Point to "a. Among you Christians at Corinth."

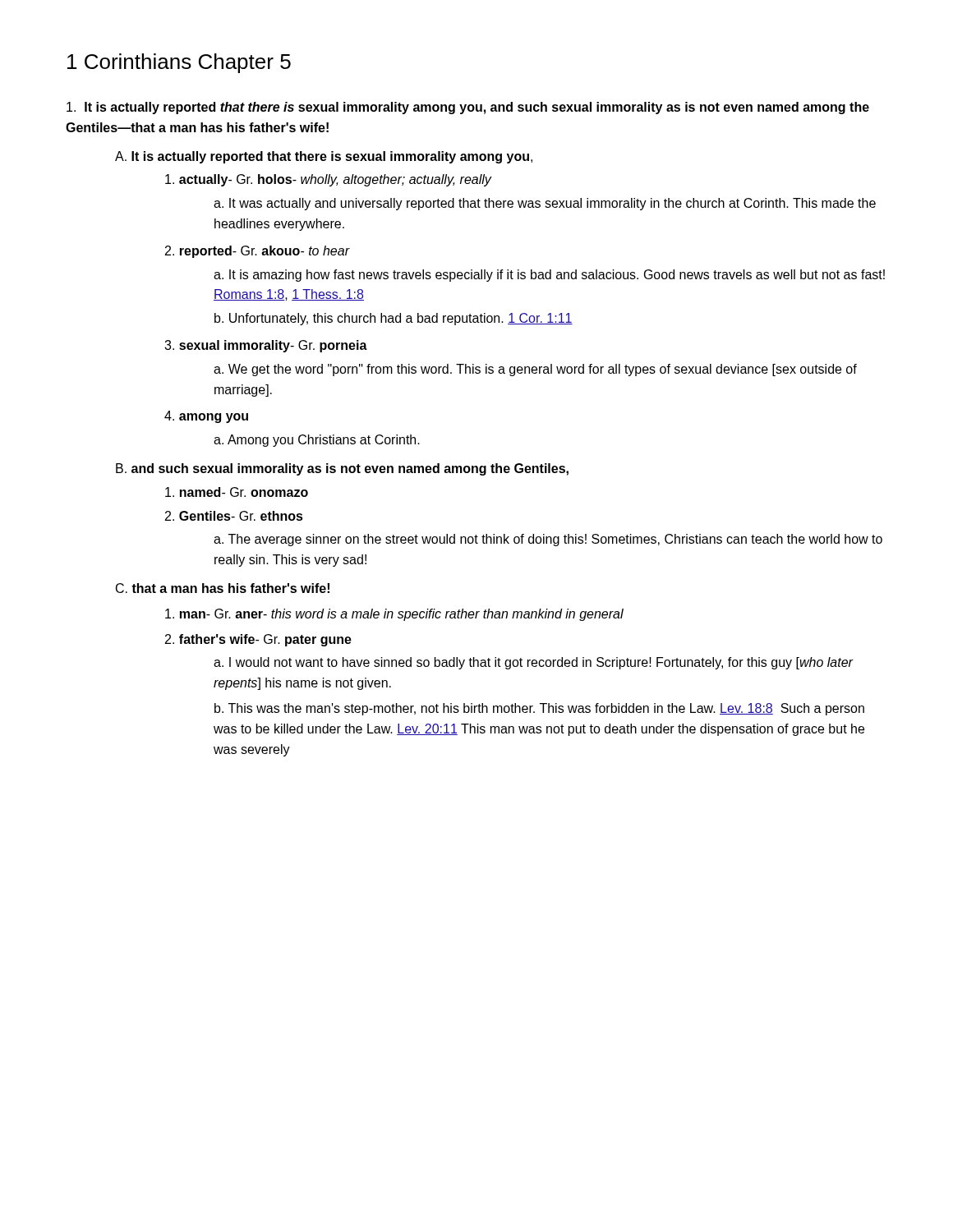pos(317,440)
